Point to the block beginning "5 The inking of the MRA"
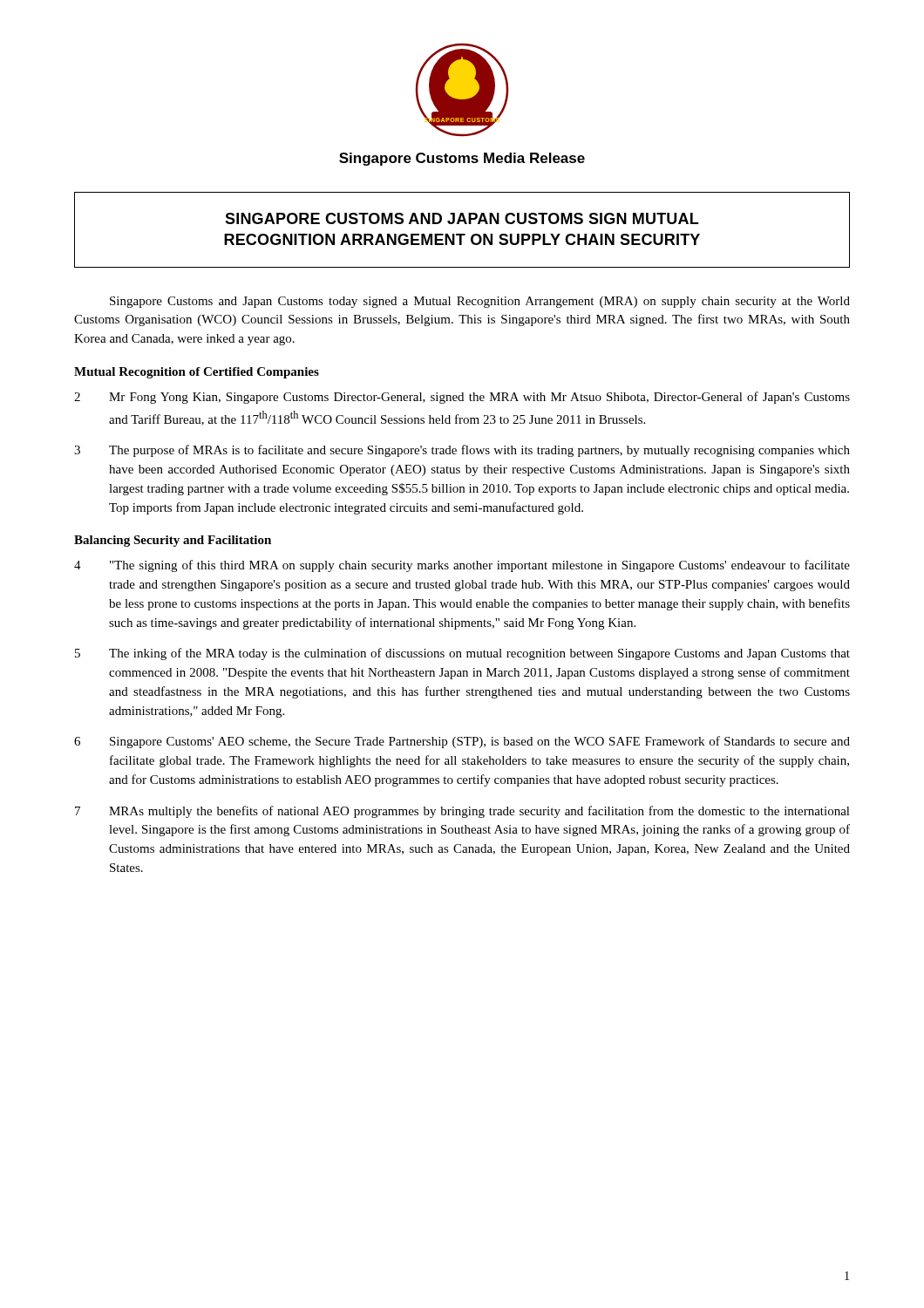Image resolution: width=924 pixels, height=1308 pixels. coord(462,683)
